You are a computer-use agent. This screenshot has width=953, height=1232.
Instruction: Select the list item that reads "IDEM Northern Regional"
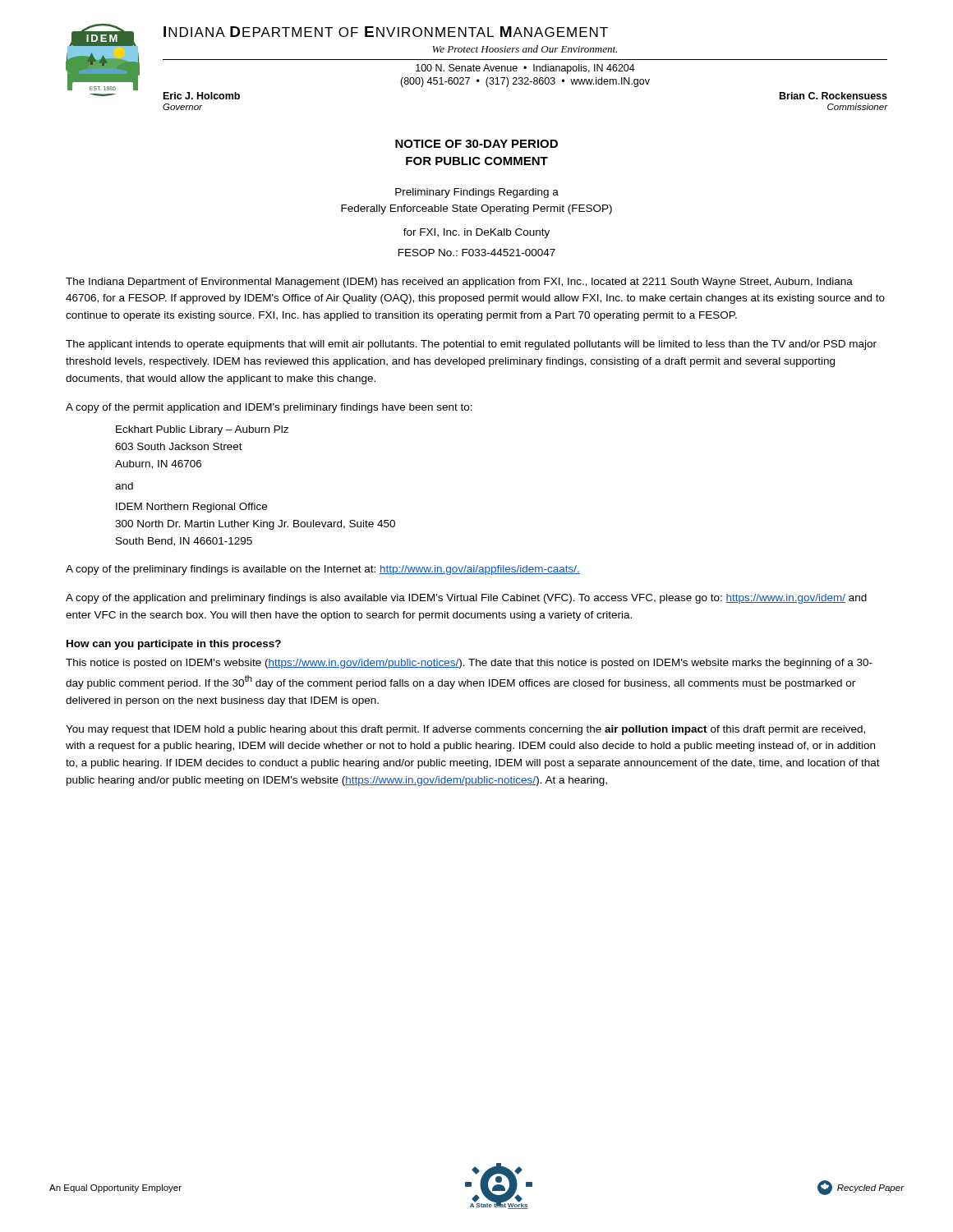(191, 508)
